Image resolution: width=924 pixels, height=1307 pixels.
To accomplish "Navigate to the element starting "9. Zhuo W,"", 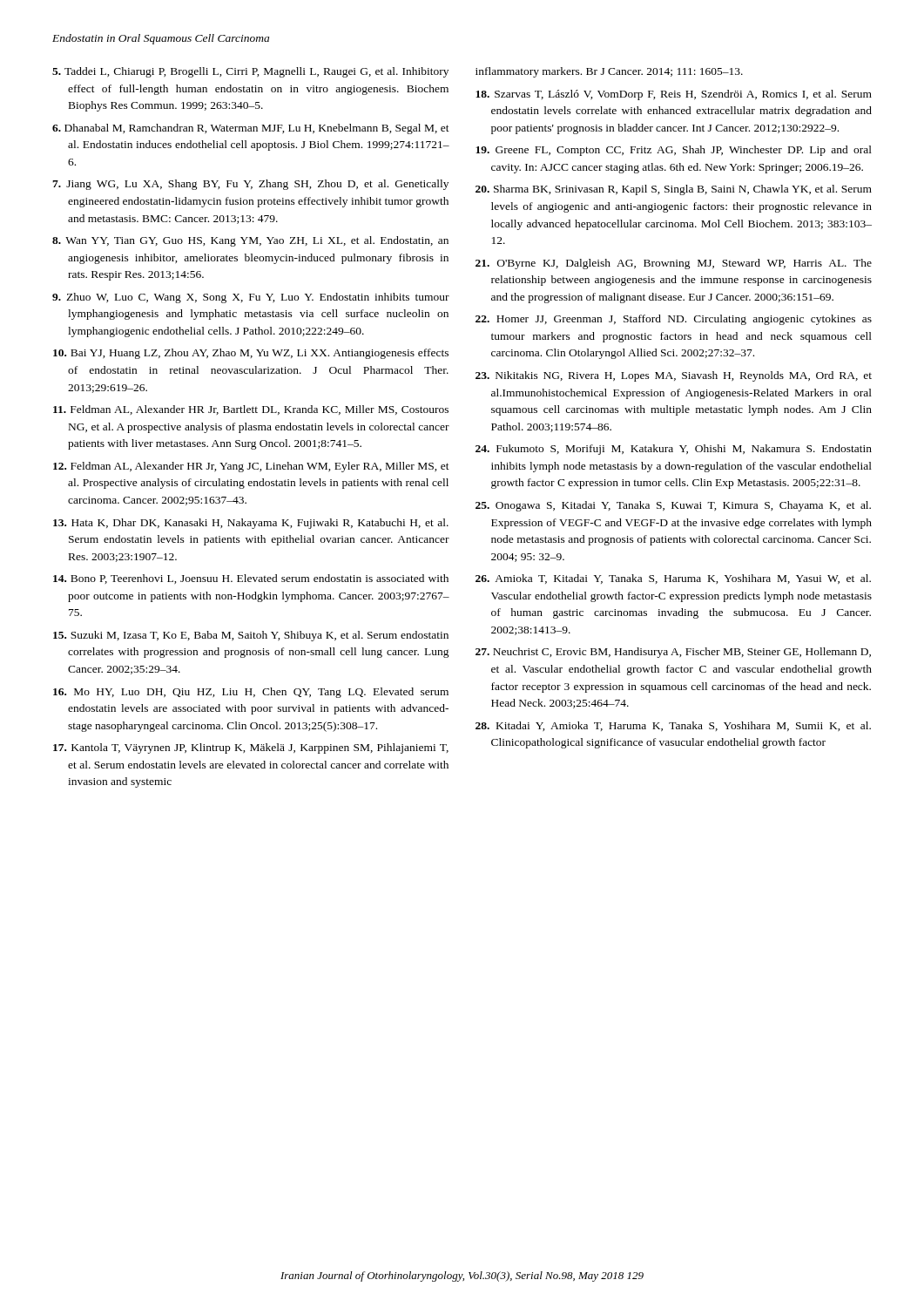I will [x=251, y=313].
